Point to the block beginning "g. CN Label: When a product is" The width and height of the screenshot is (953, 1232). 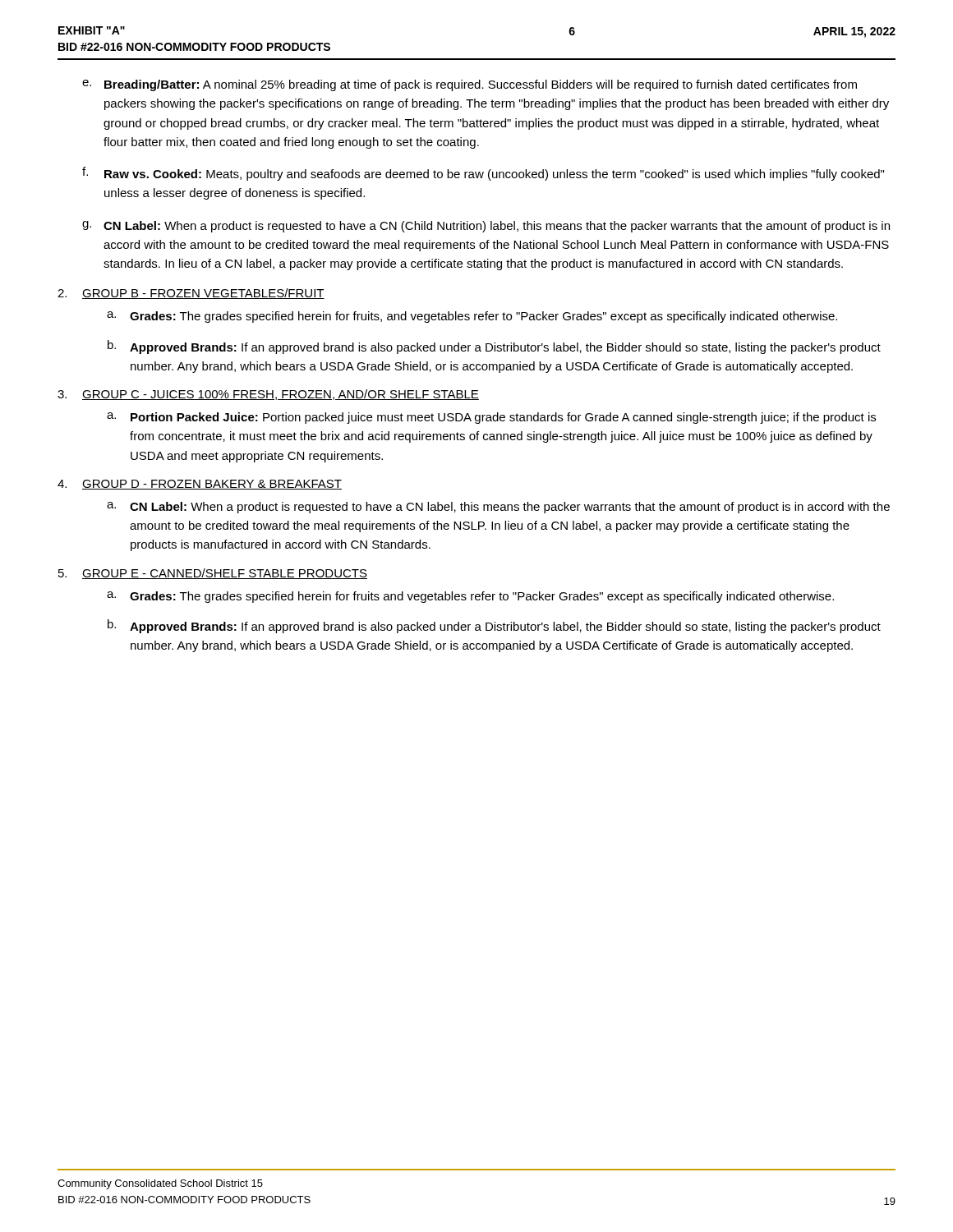pos(489,244)
